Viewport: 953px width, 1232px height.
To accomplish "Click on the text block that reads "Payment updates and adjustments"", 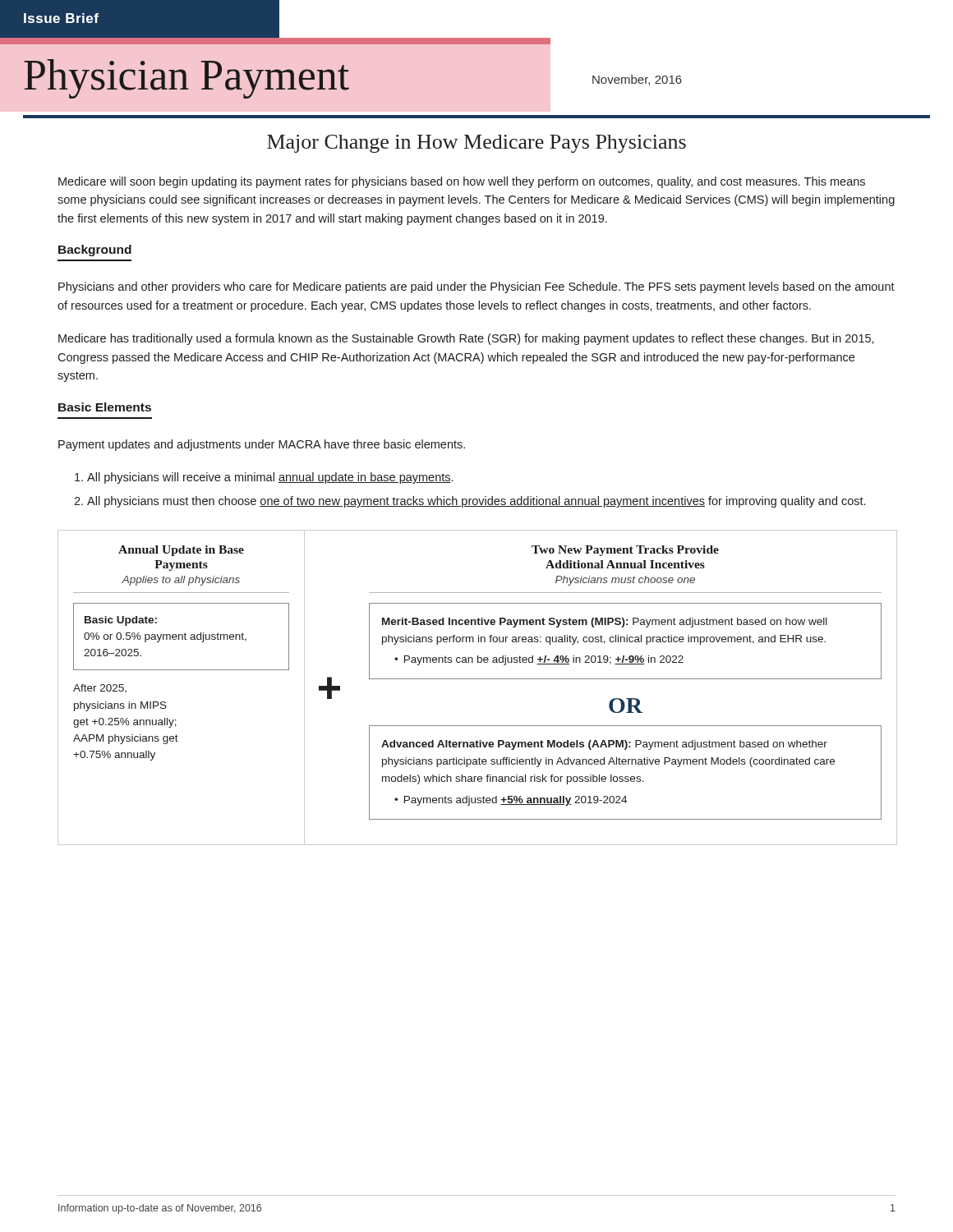I will pyautogui.click(x=262, y=444).
